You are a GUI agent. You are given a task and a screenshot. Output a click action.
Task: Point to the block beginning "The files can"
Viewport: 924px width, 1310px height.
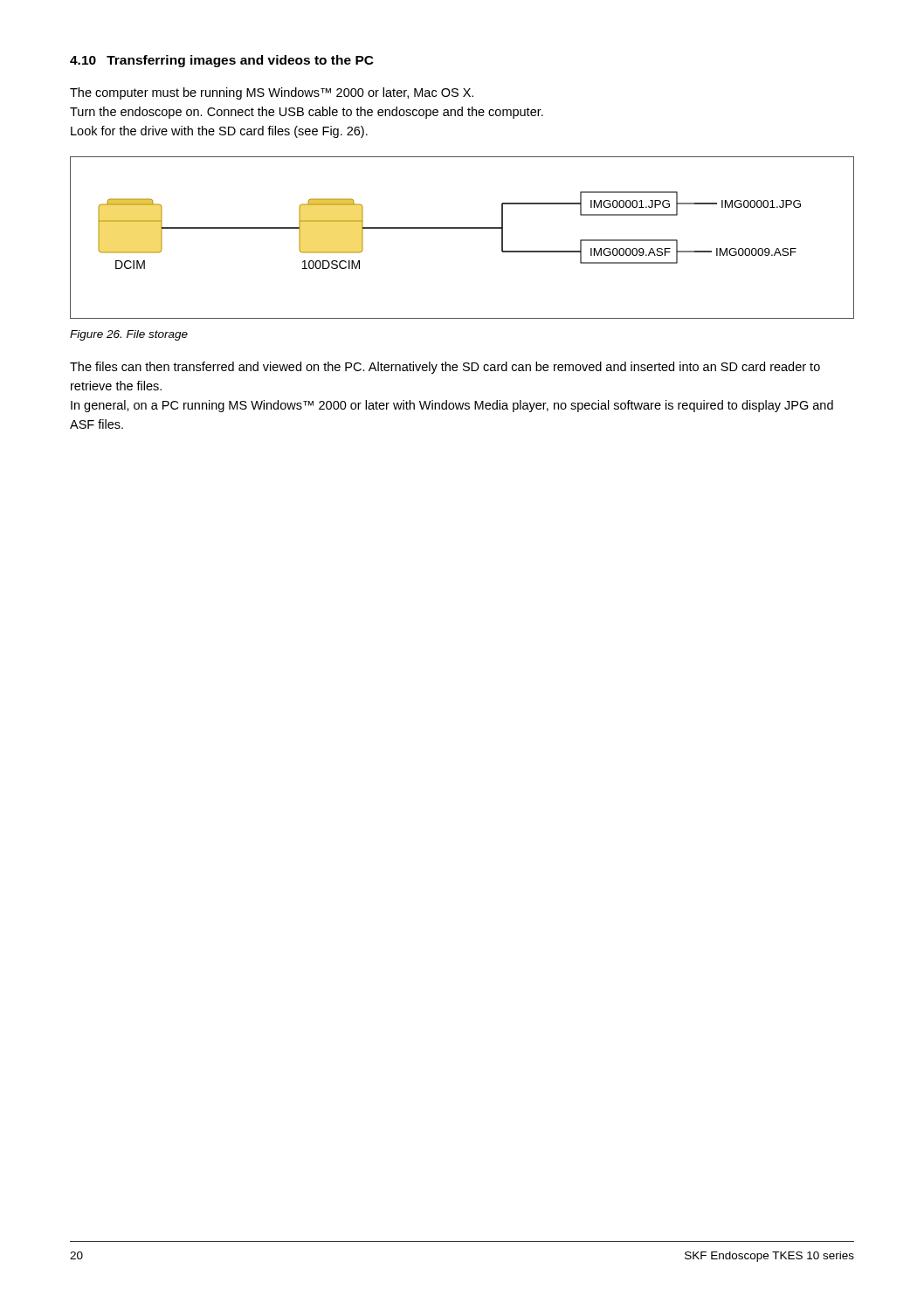[452, 395]
